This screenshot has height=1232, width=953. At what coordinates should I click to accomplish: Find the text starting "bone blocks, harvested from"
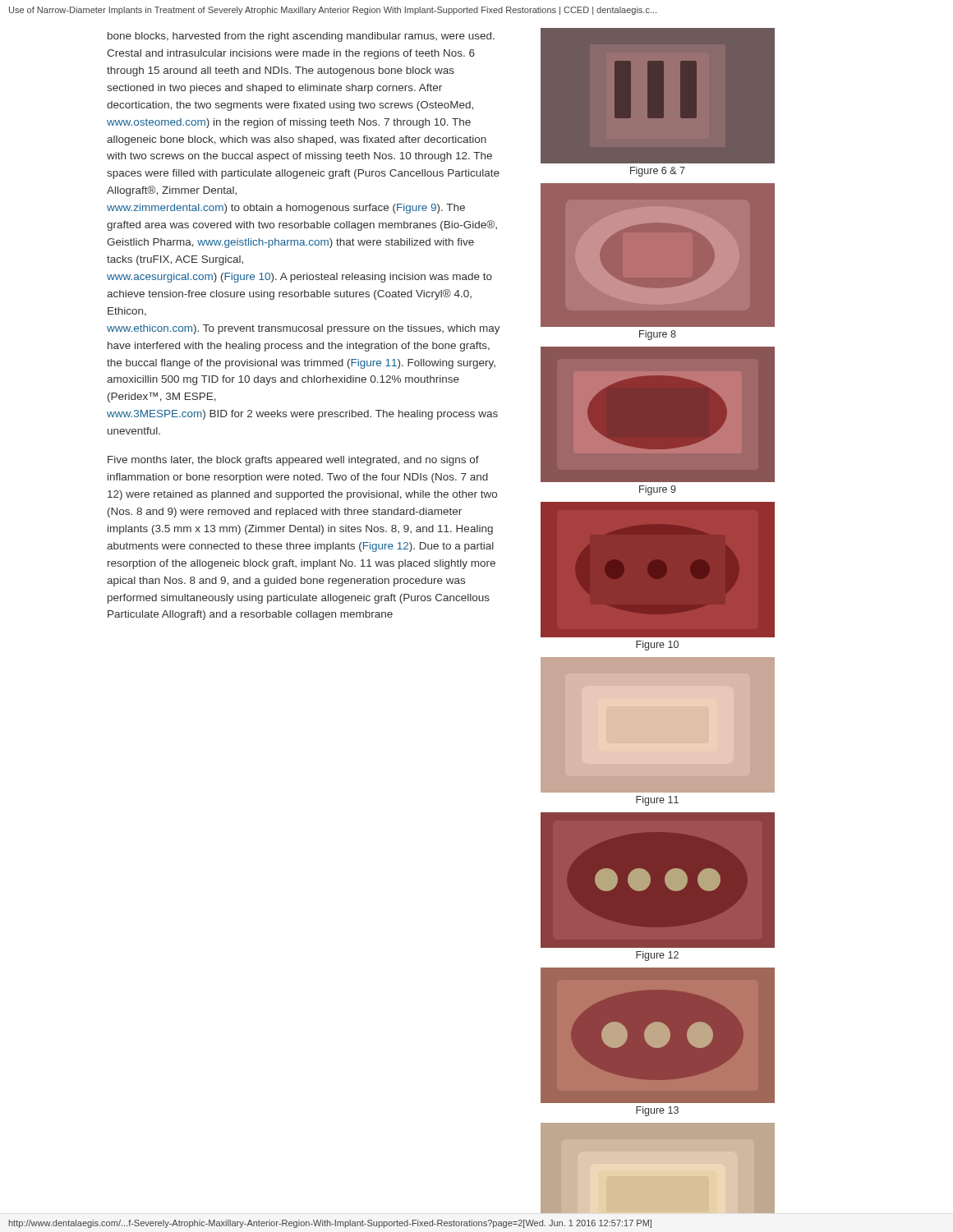(303, 233)
